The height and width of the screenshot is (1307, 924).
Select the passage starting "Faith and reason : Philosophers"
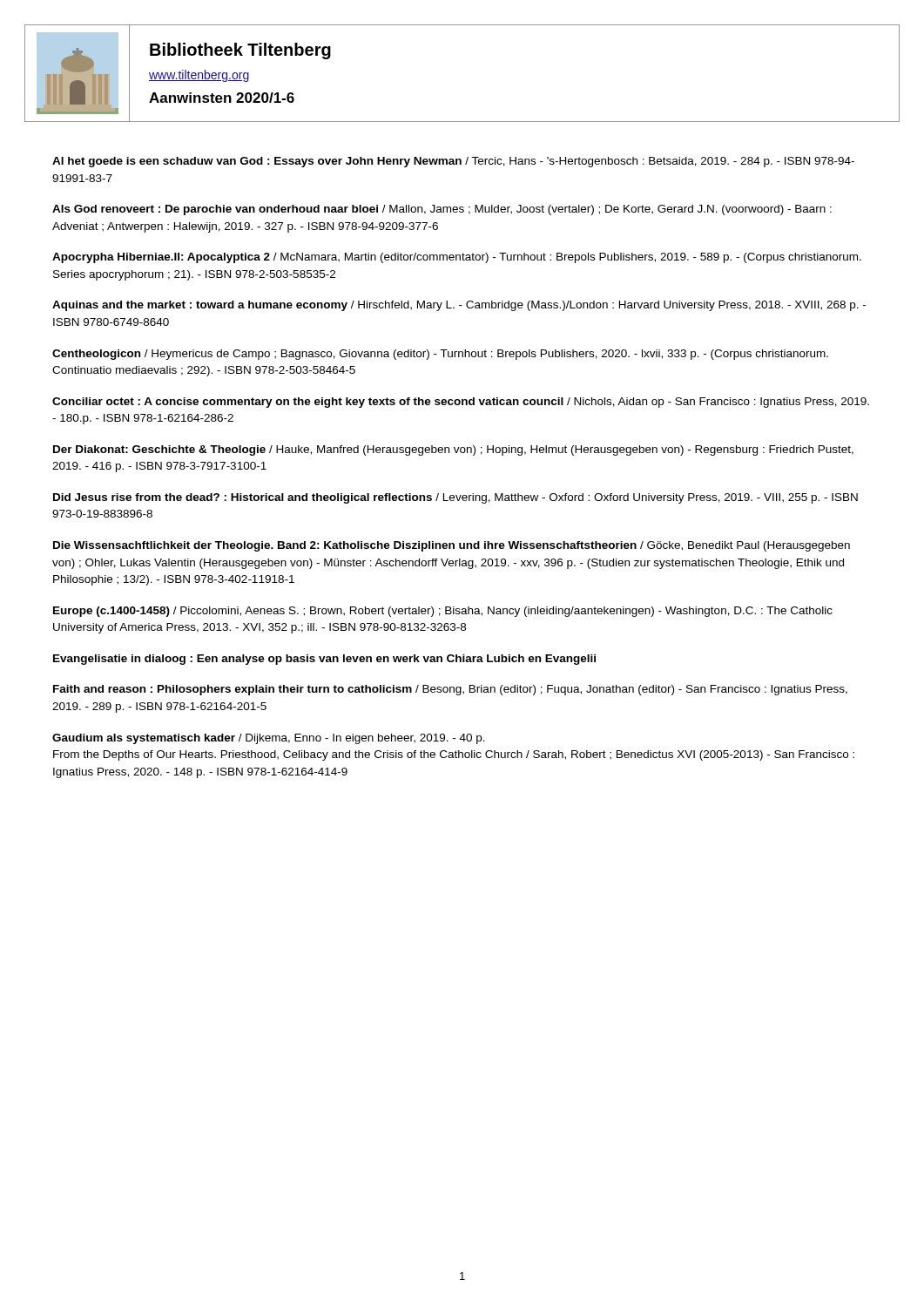click(450, 698)
